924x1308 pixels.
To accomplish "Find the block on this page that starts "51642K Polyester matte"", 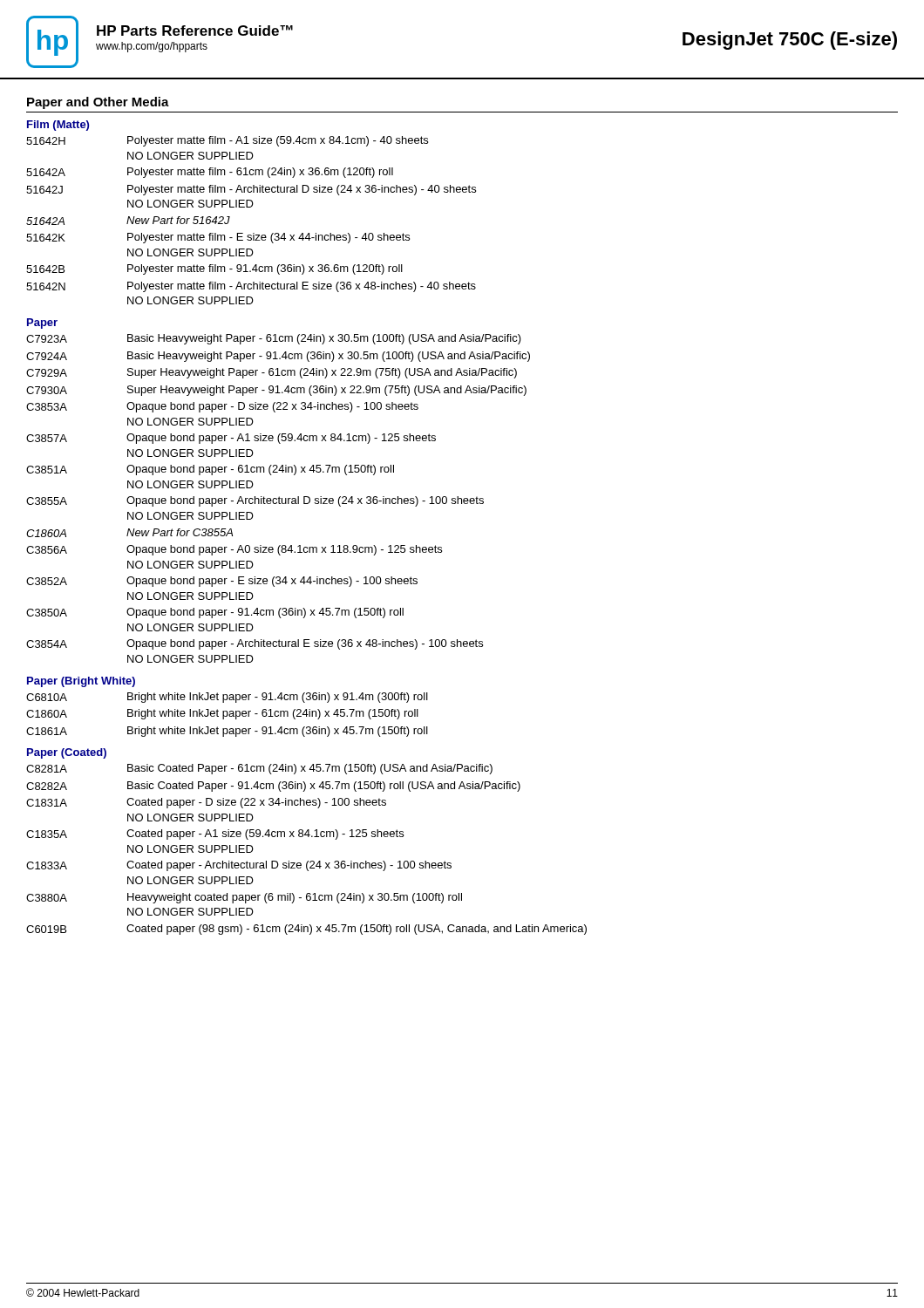I will pyautogui.click(x=218, y=238).
